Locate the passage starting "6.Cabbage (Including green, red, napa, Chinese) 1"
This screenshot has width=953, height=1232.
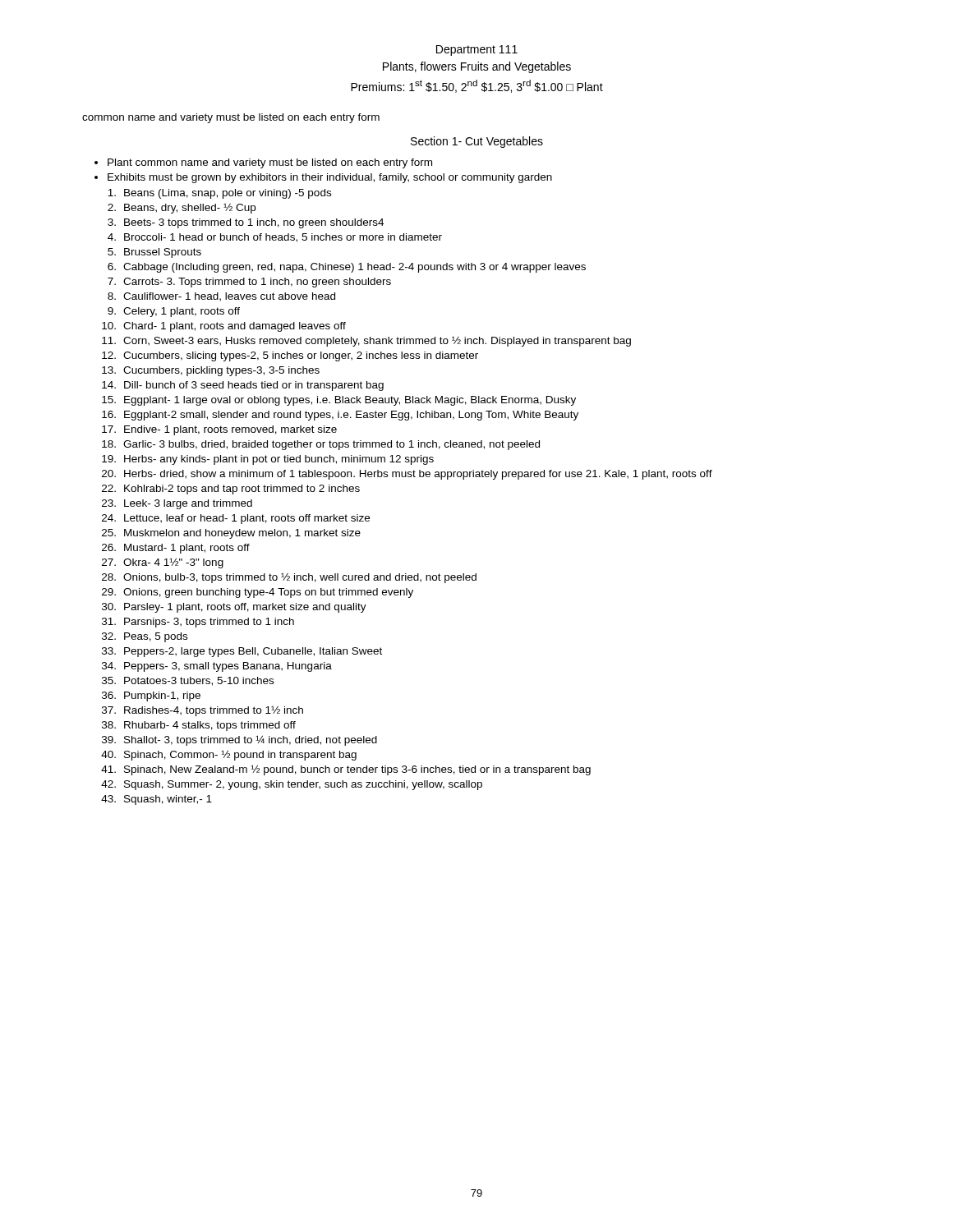pos(476,266)
